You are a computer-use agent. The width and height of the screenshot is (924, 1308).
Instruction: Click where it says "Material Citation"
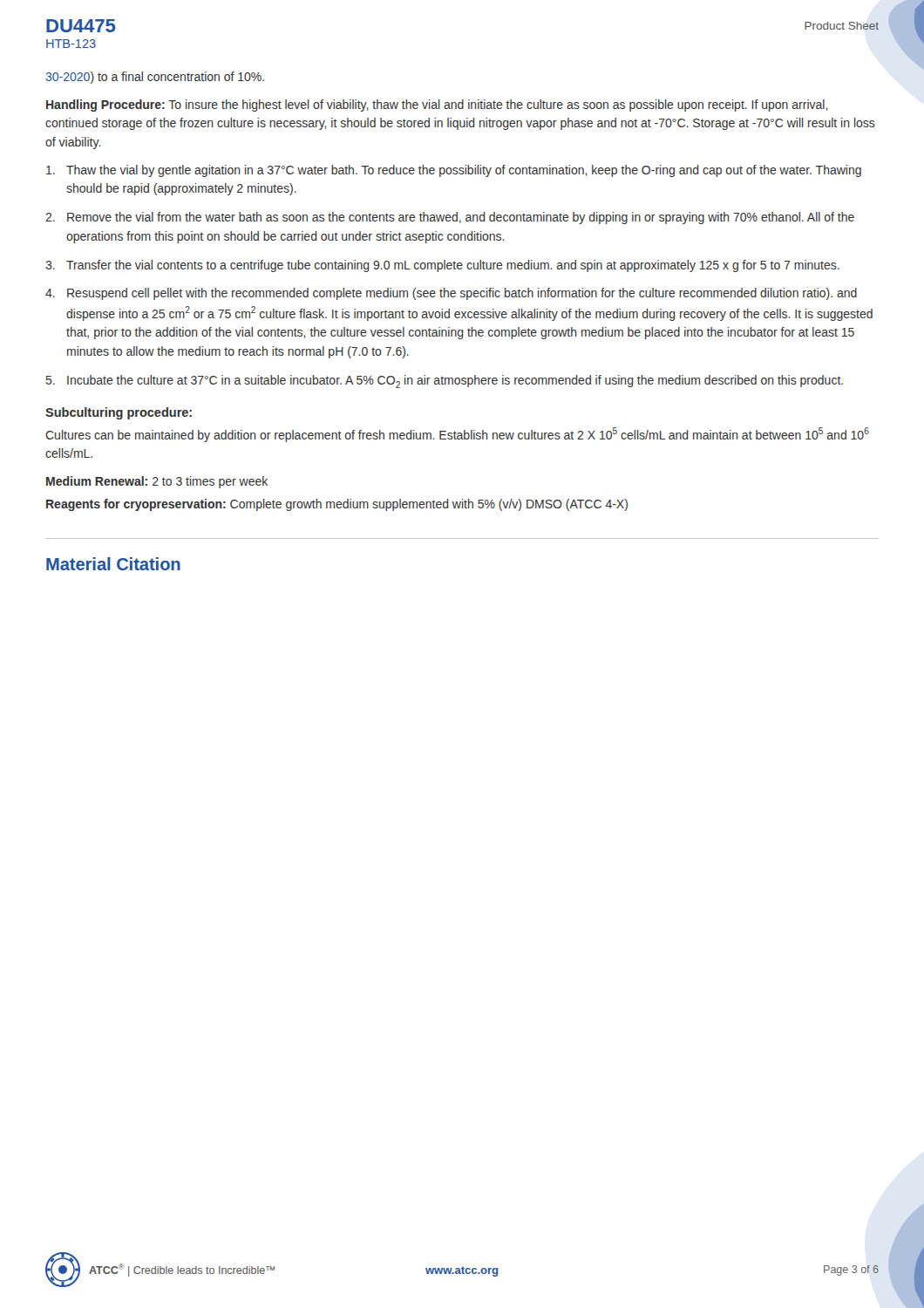113,565
